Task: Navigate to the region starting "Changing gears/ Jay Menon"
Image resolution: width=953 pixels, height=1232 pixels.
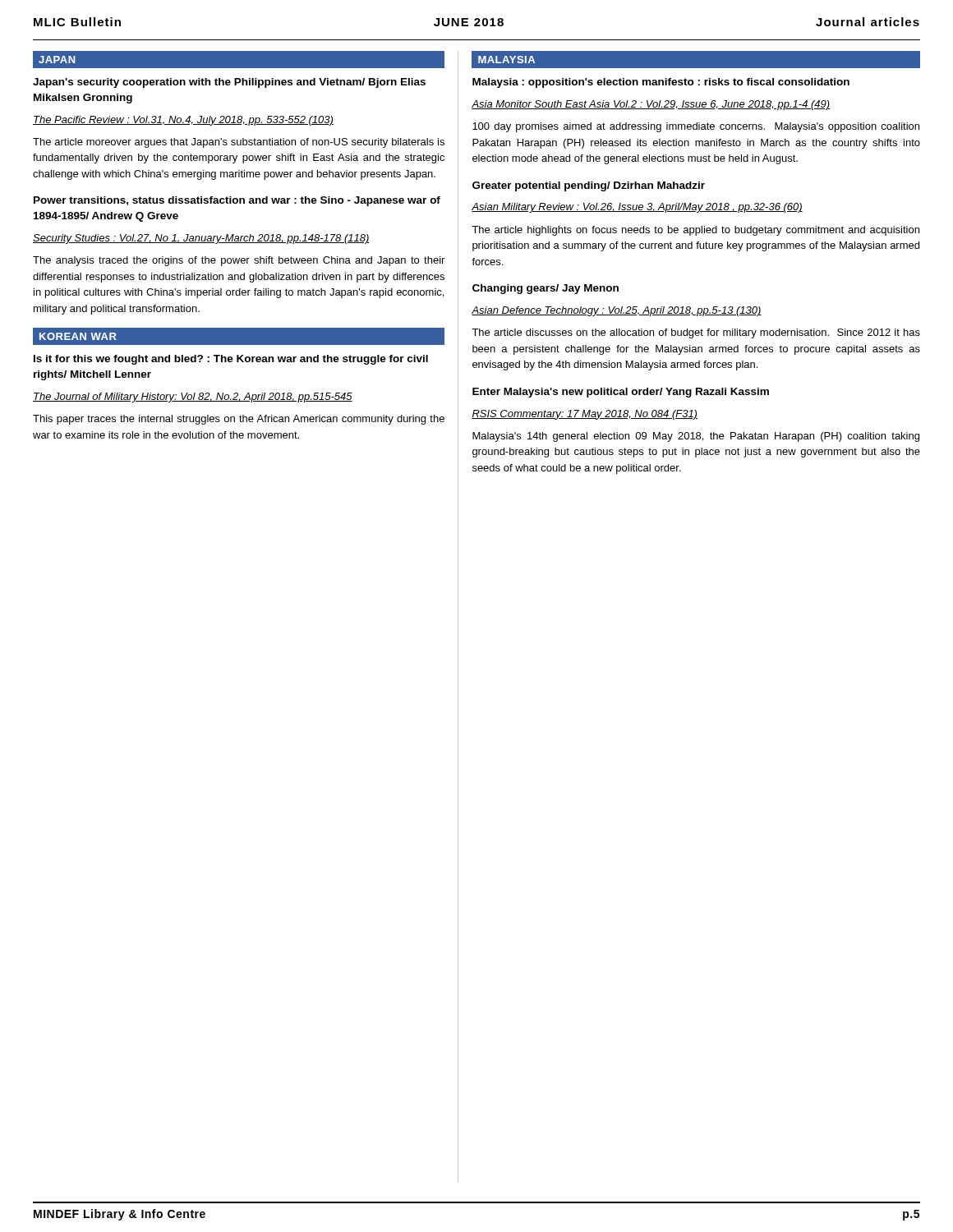Action: 546,288
